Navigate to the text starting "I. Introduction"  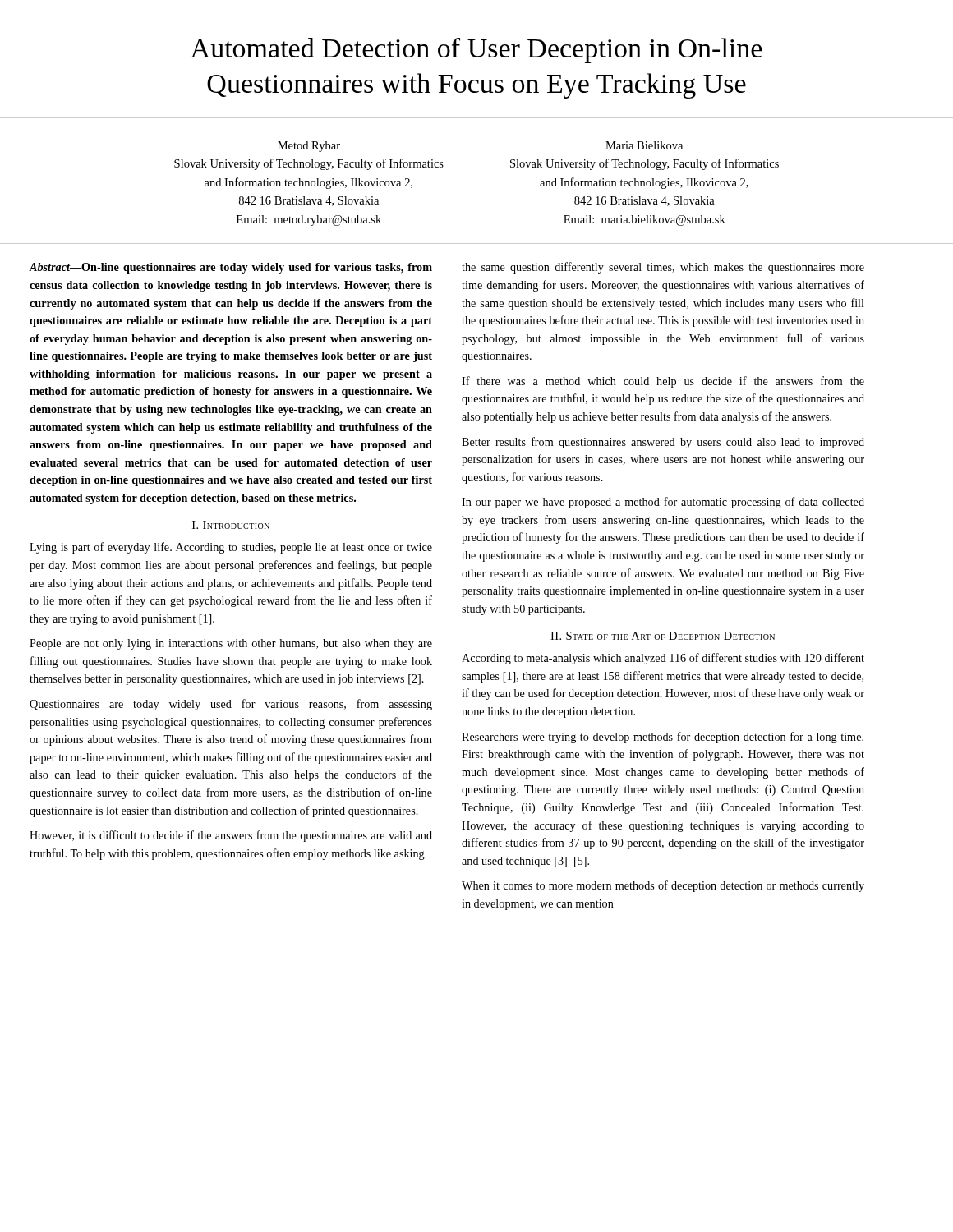(x=231, y=525)
